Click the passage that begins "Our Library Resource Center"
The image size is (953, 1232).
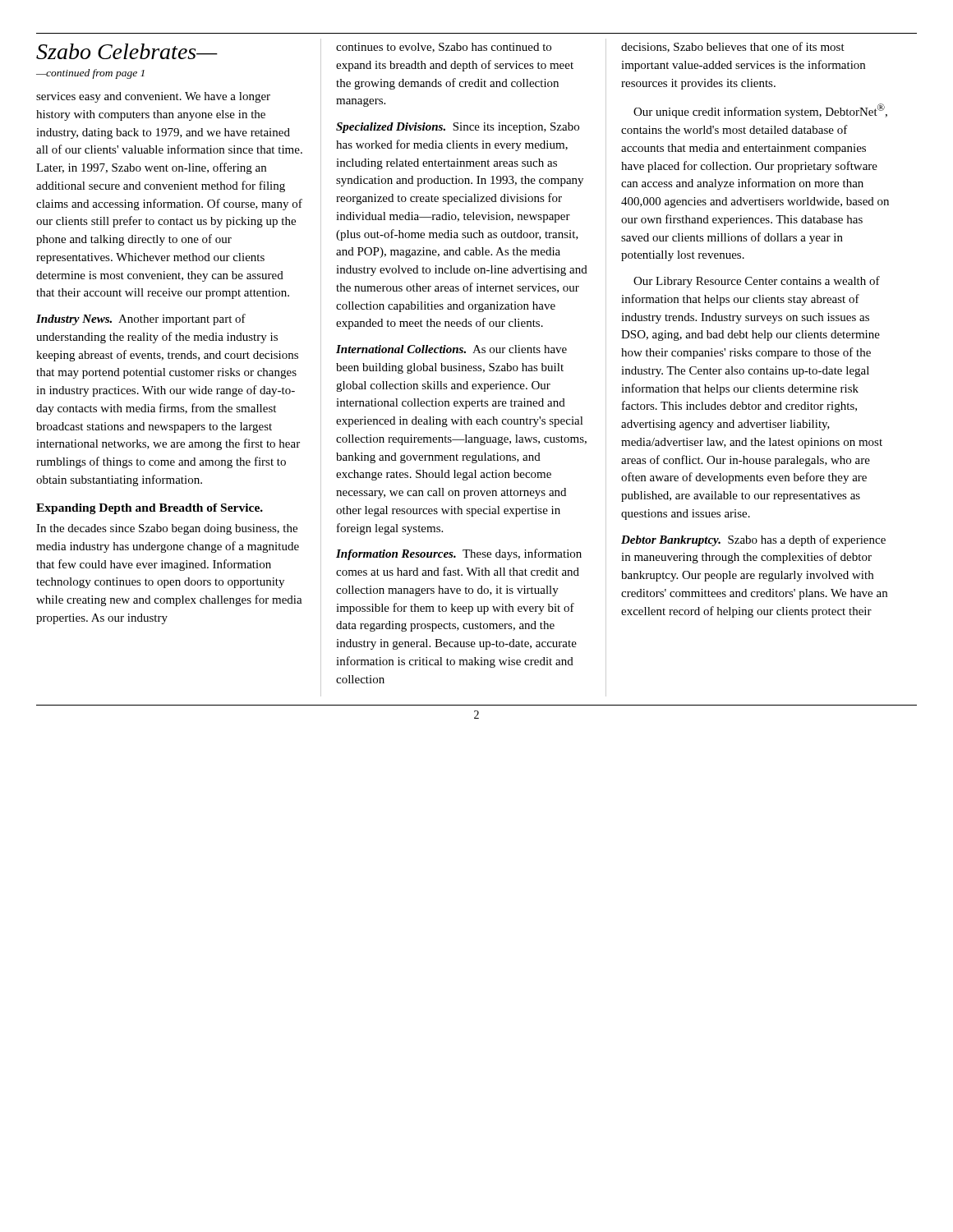click(x=756, y=398)
